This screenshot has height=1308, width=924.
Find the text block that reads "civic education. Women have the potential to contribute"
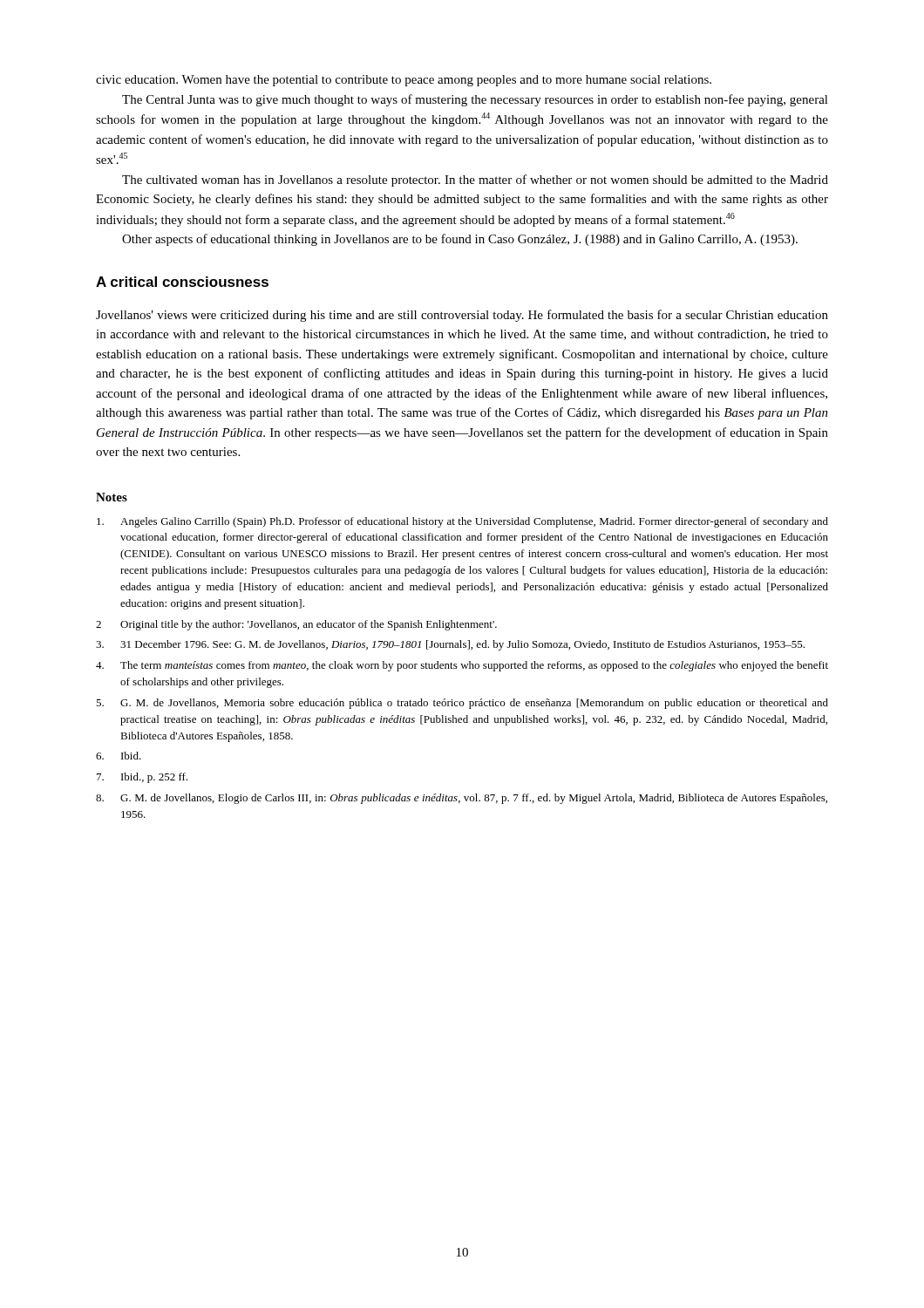click(404, 79)
